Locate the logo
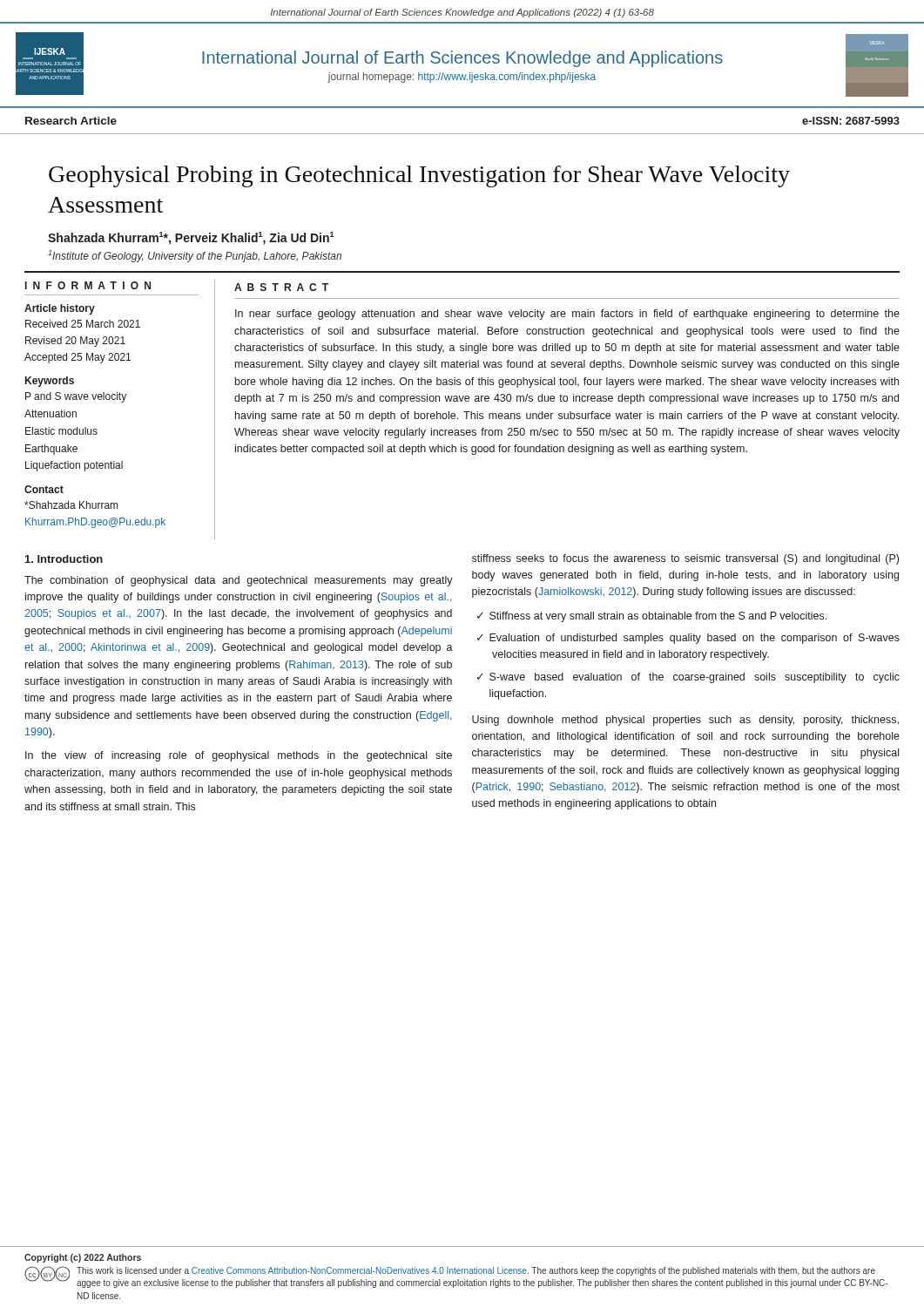 coord(51,65)
